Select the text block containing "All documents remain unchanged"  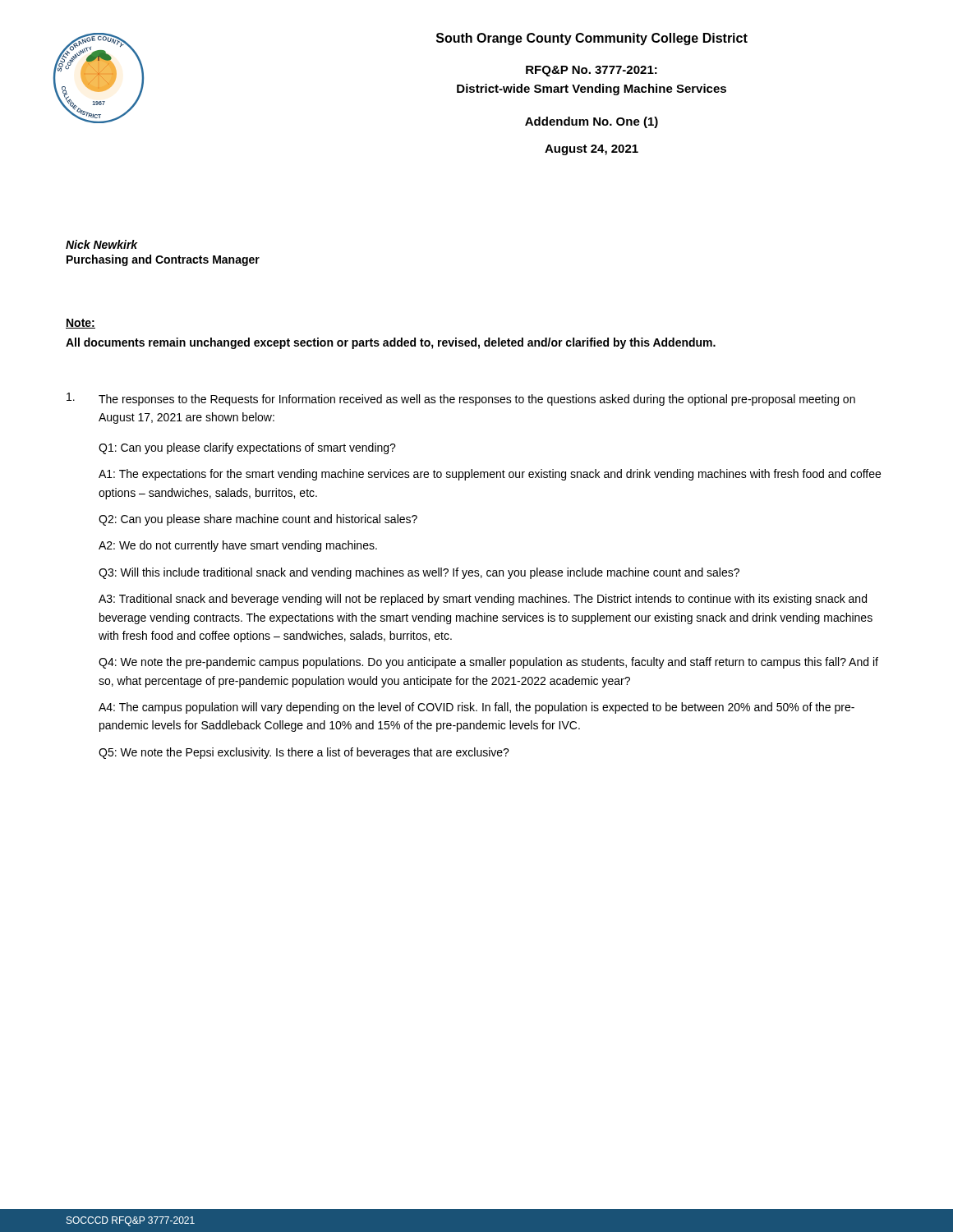coord(391,342)
